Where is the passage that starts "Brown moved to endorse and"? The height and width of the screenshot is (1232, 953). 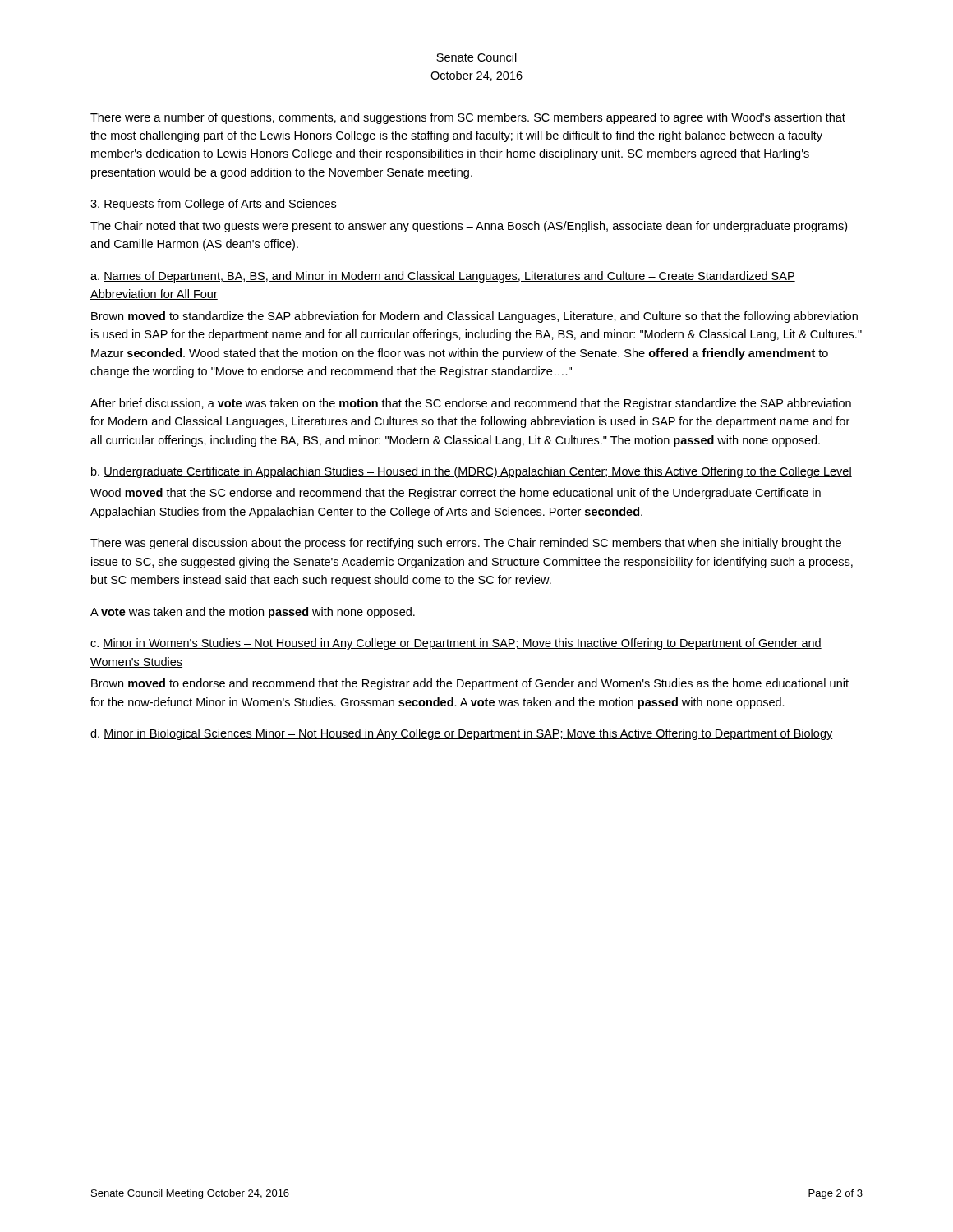(x=469, y=693)
